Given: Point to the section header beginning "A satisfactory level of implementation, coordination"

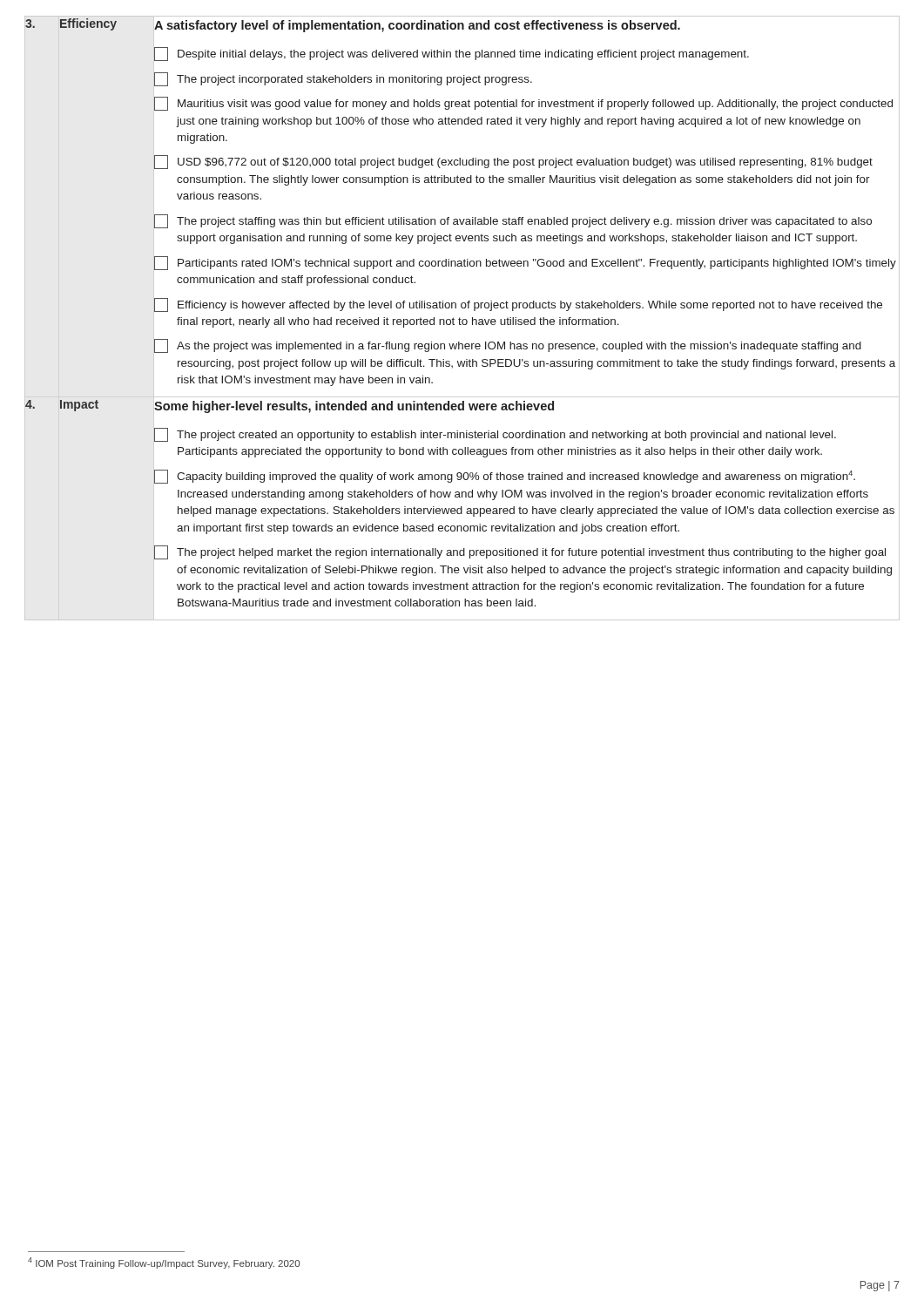Looking at the screenshot, I should [x=417, y=25].
